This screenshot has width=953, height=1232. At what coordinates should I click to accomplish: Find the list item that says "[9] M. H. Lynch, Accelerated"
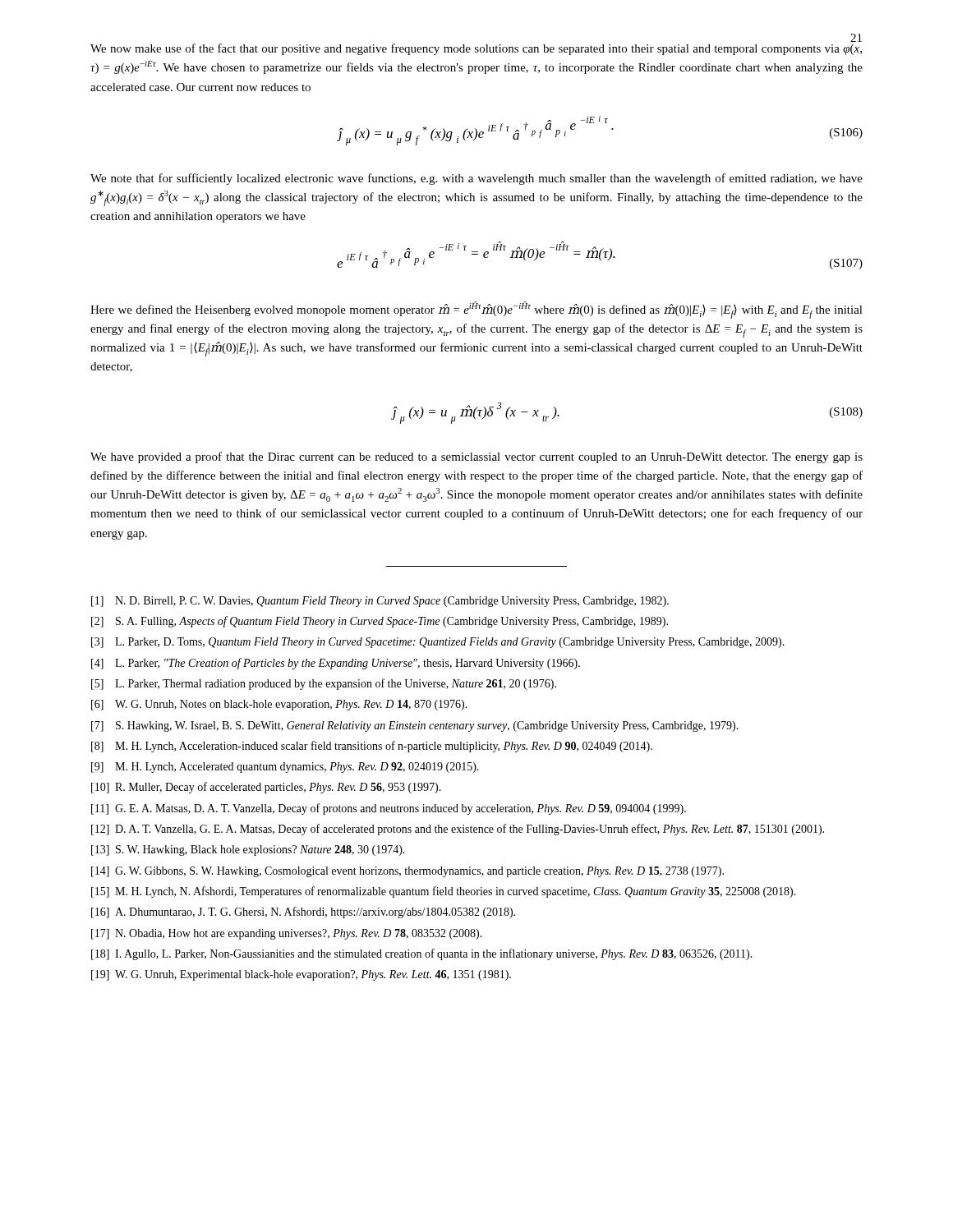pyautogui.click(x=476, y=767)
